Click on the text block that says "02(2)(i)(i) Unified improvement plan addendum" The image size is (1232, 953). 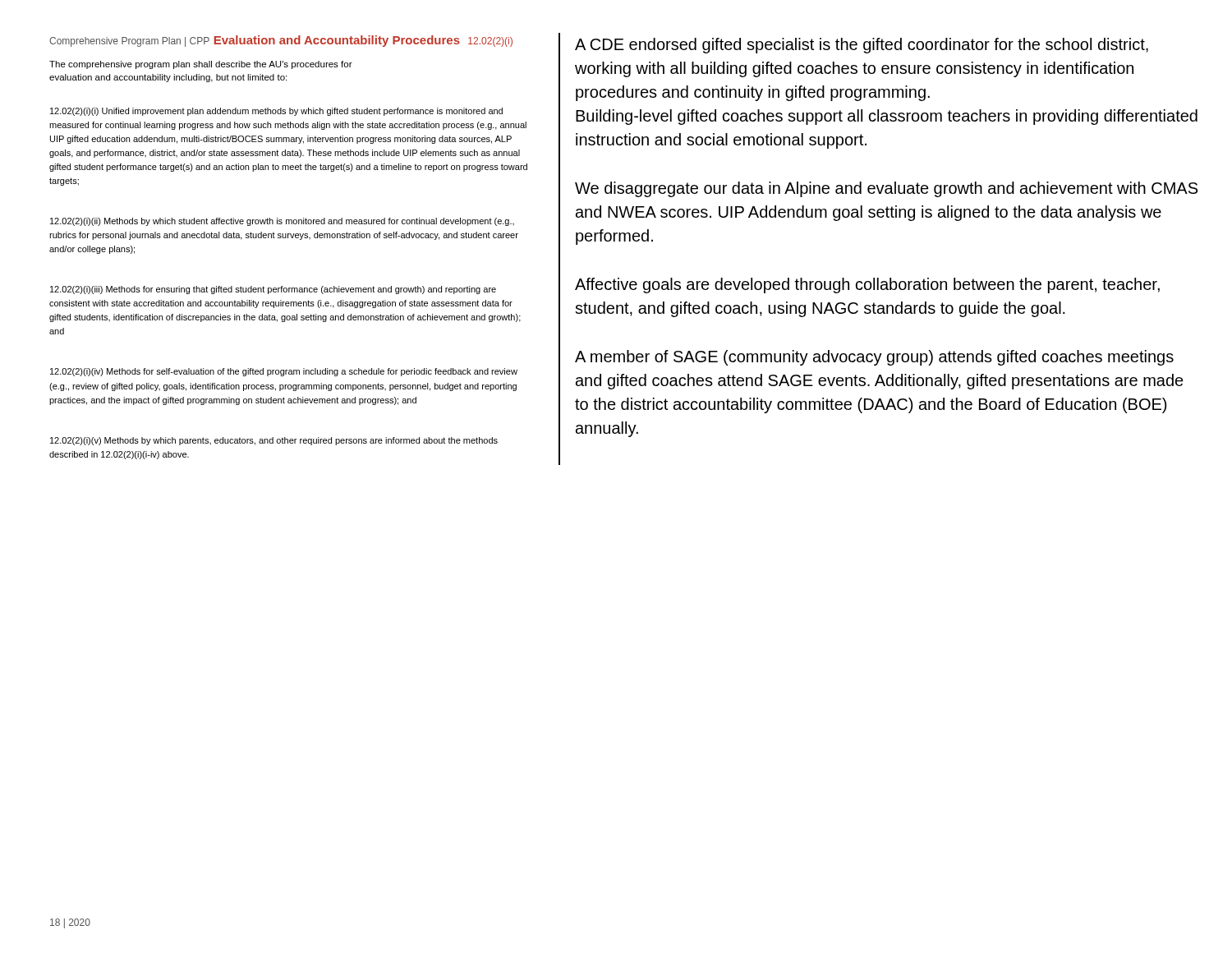pyautogui.click(x=292, y=146)
